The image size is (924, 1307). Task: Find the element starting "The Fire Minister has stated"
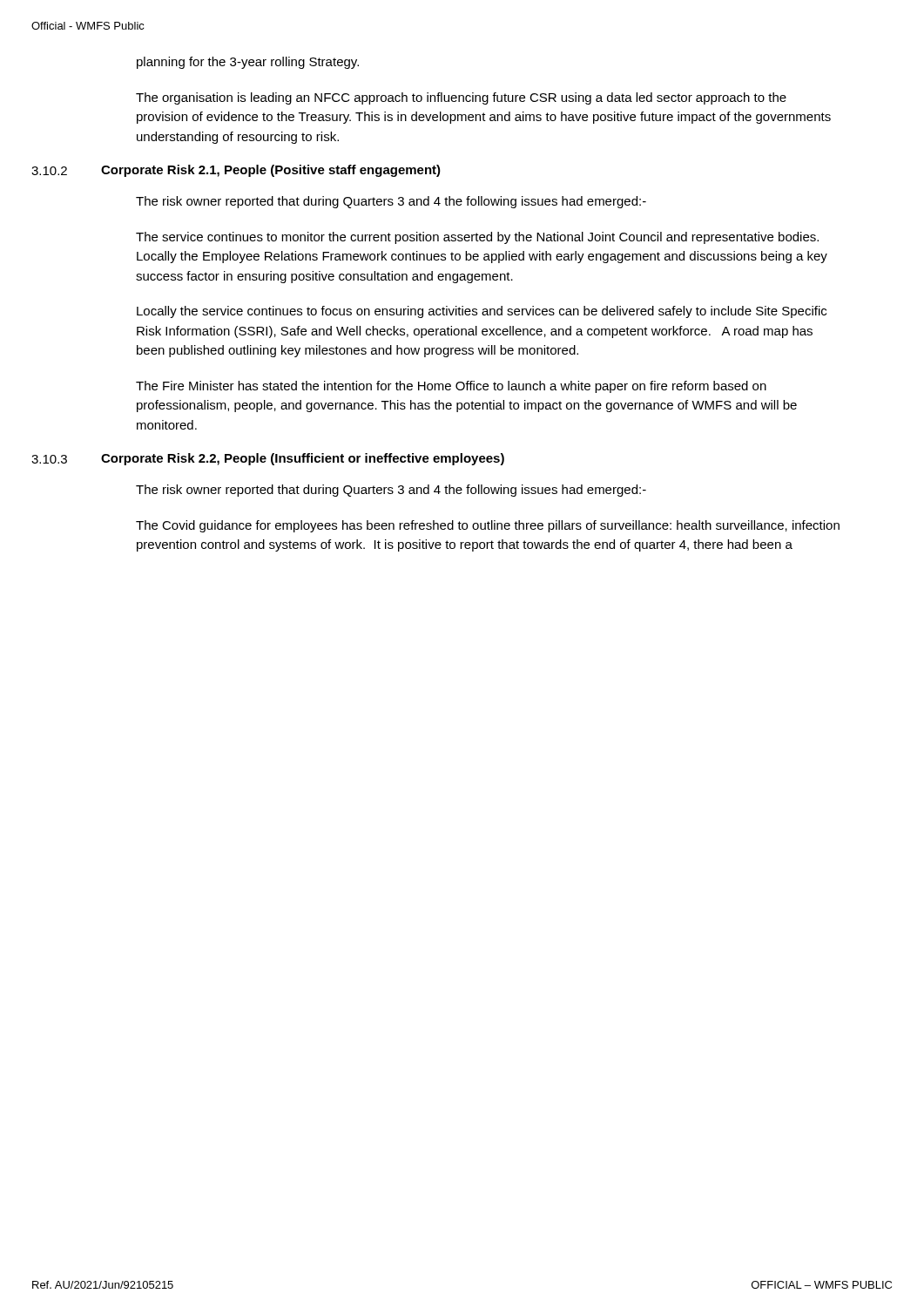pyautogui.click(x=466, y=405)
